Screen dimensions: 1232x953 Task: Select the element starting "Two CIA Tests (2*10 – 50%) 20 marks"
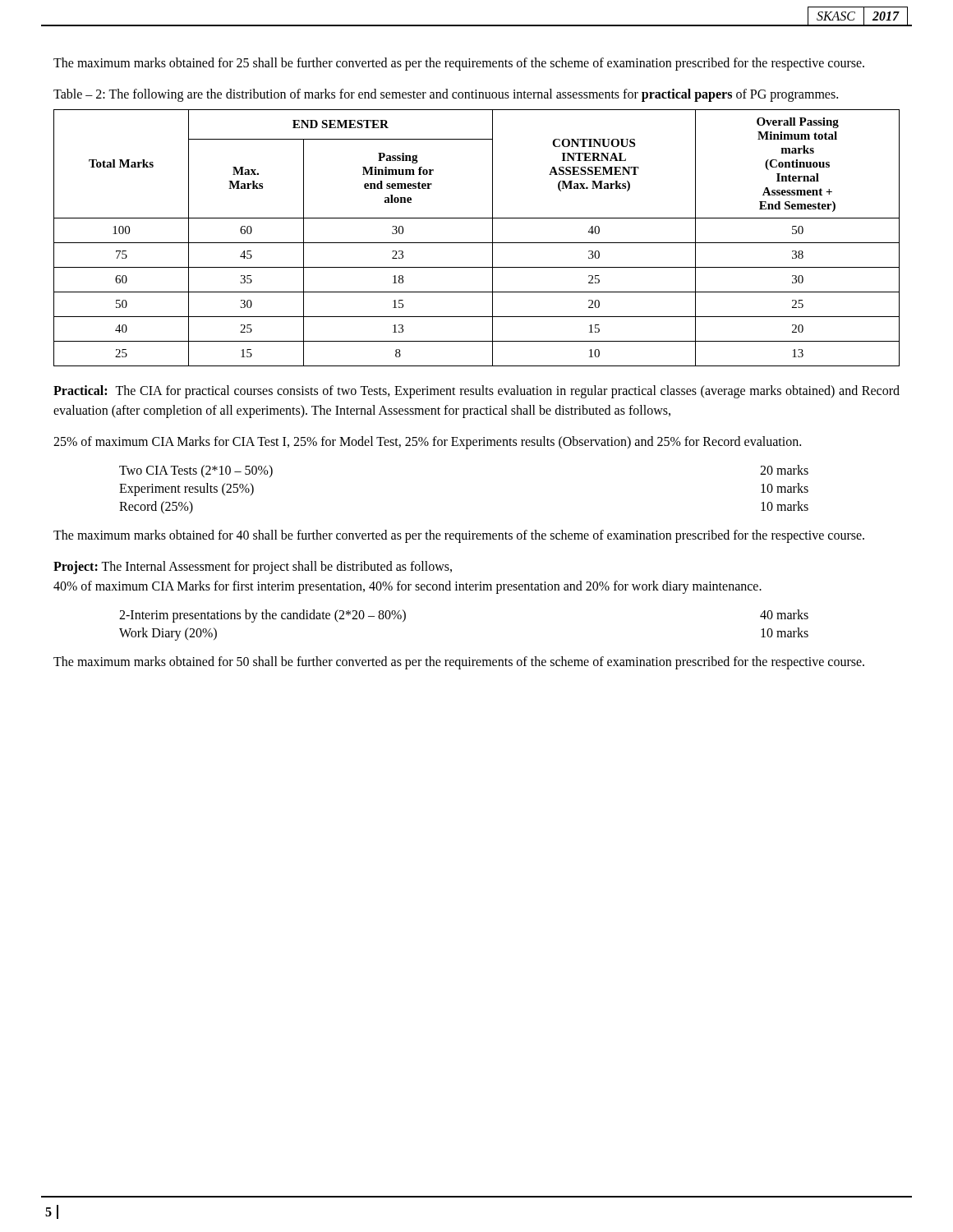193,471
